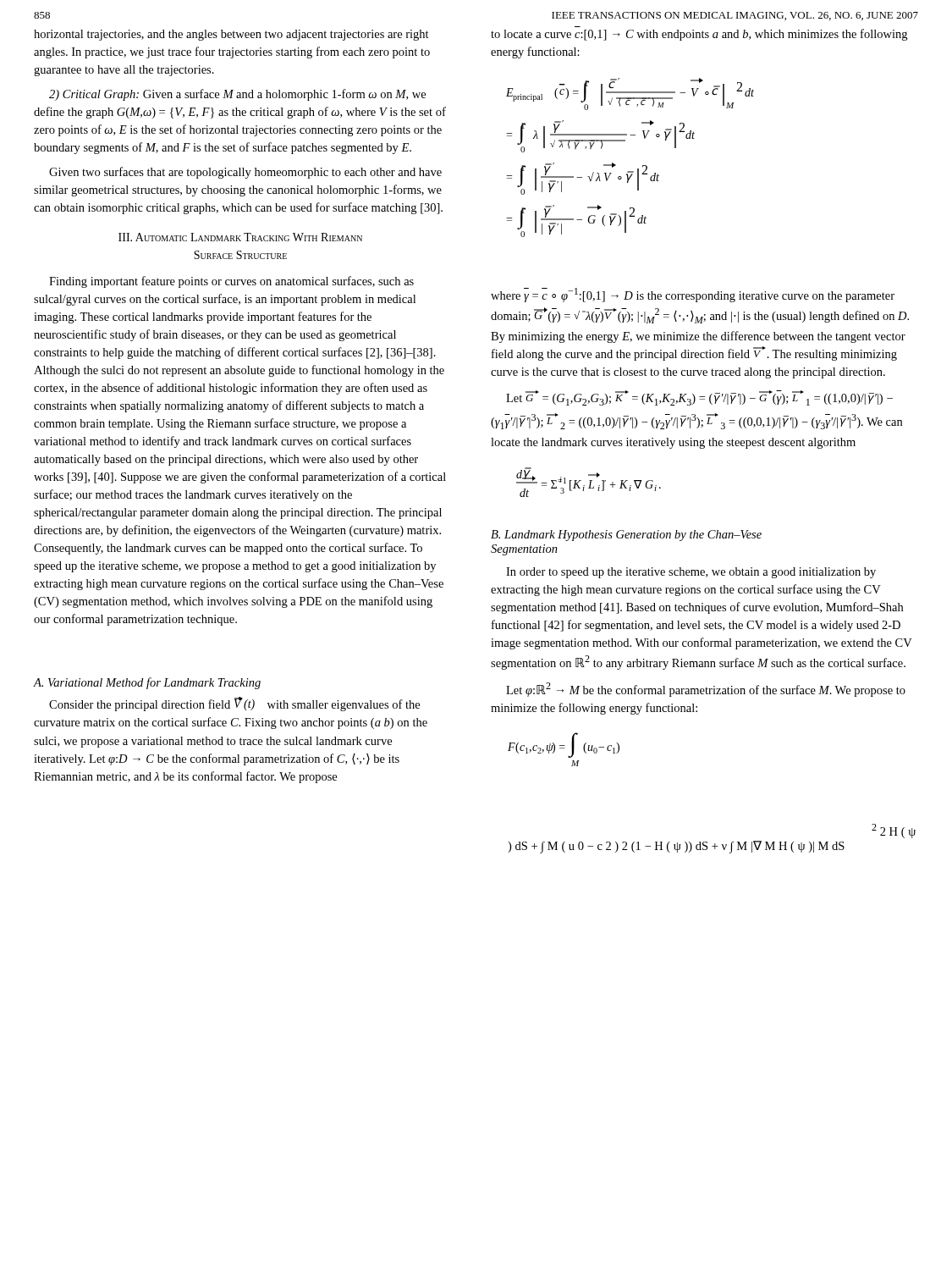The height and width of the screenshot is (1270, 952).
Task: Locate the block of text that opens with "Let φ:ℝ2 → M be"
Action: [x=698, y=697]
